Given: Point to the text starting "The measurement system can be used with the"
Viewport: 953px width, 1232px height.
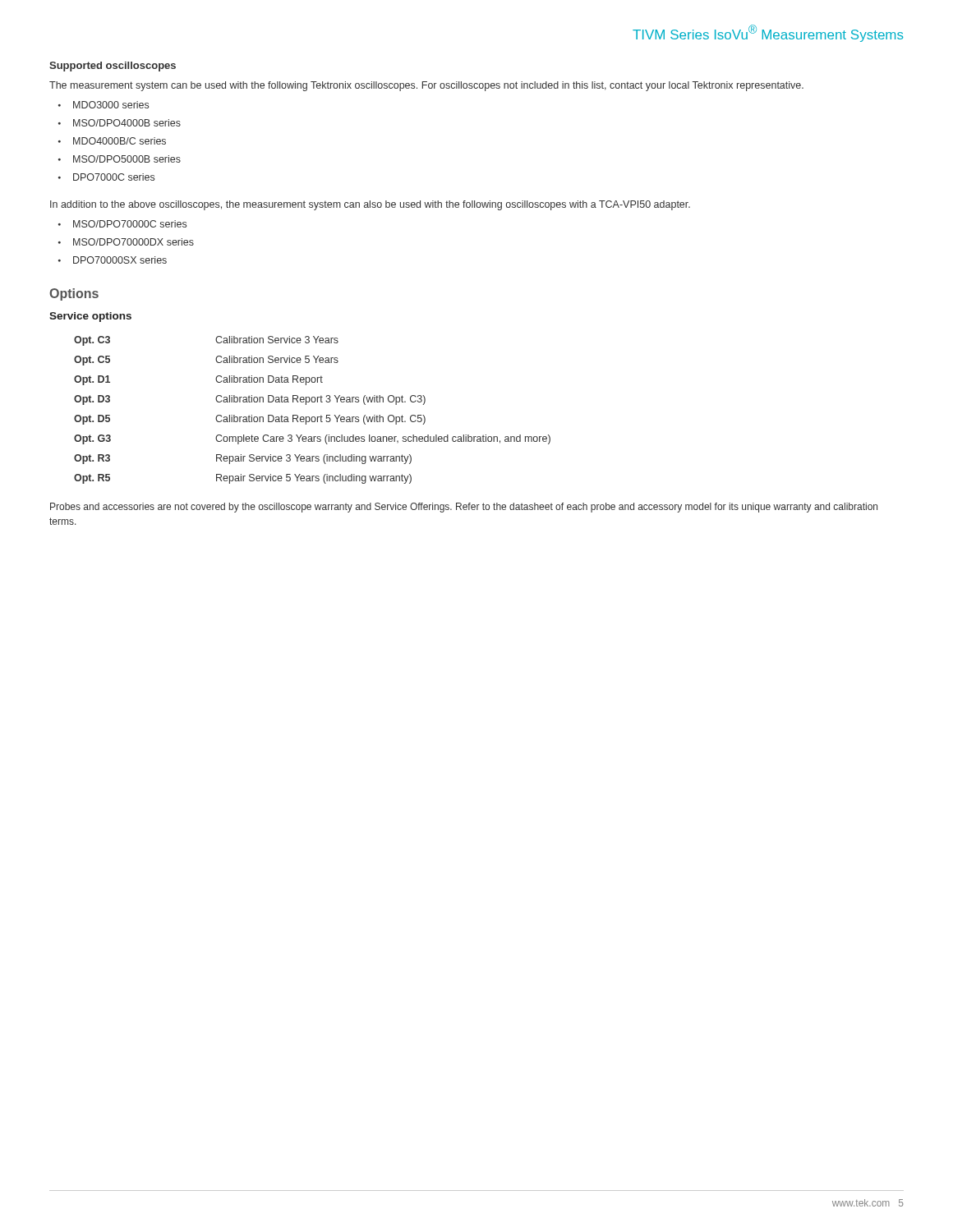Looking at the screenshot, I should pos(427,85).
